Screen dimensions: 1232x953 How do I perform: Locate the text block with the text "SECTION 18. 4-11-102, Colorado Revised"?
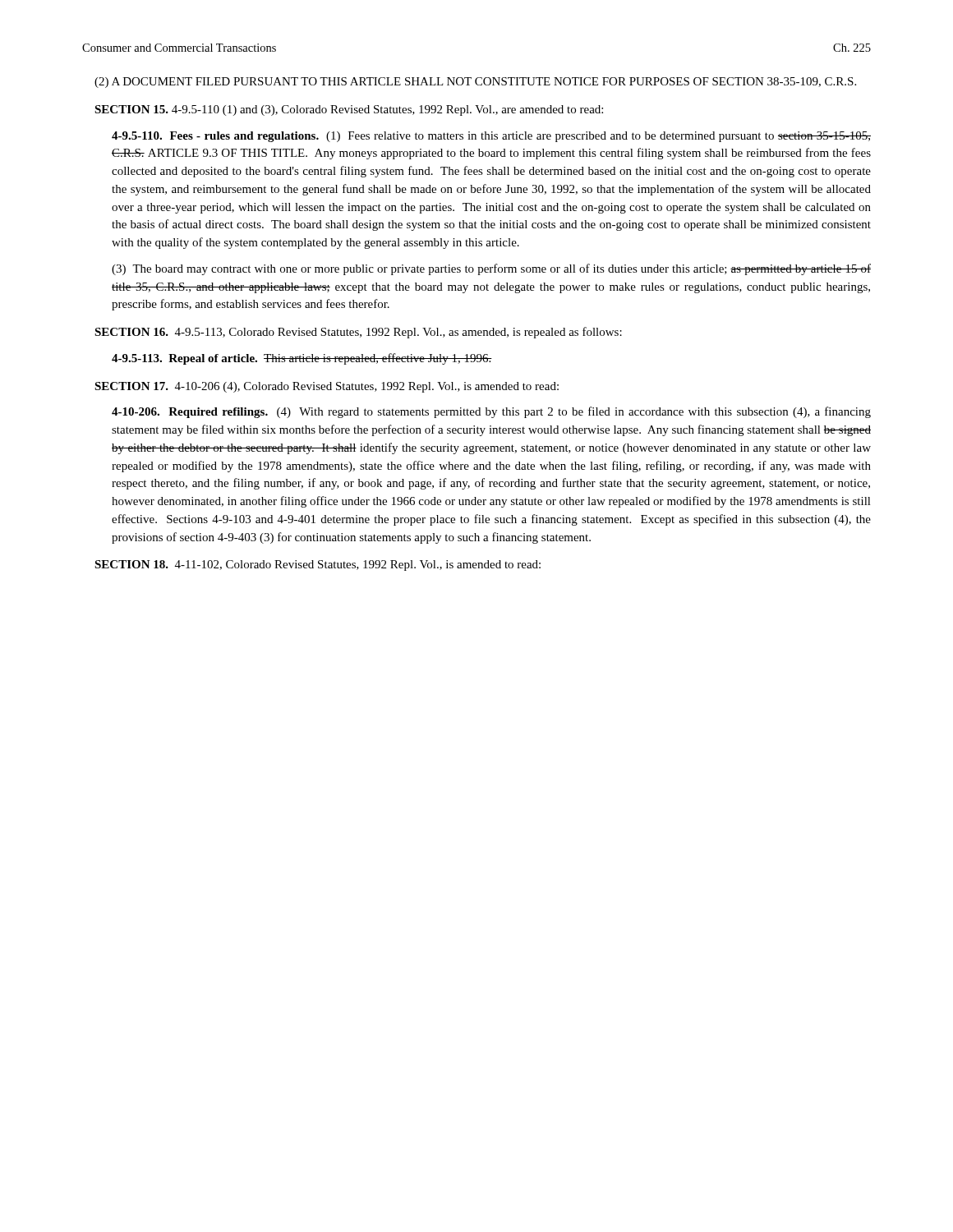click(x=312, y=564)
